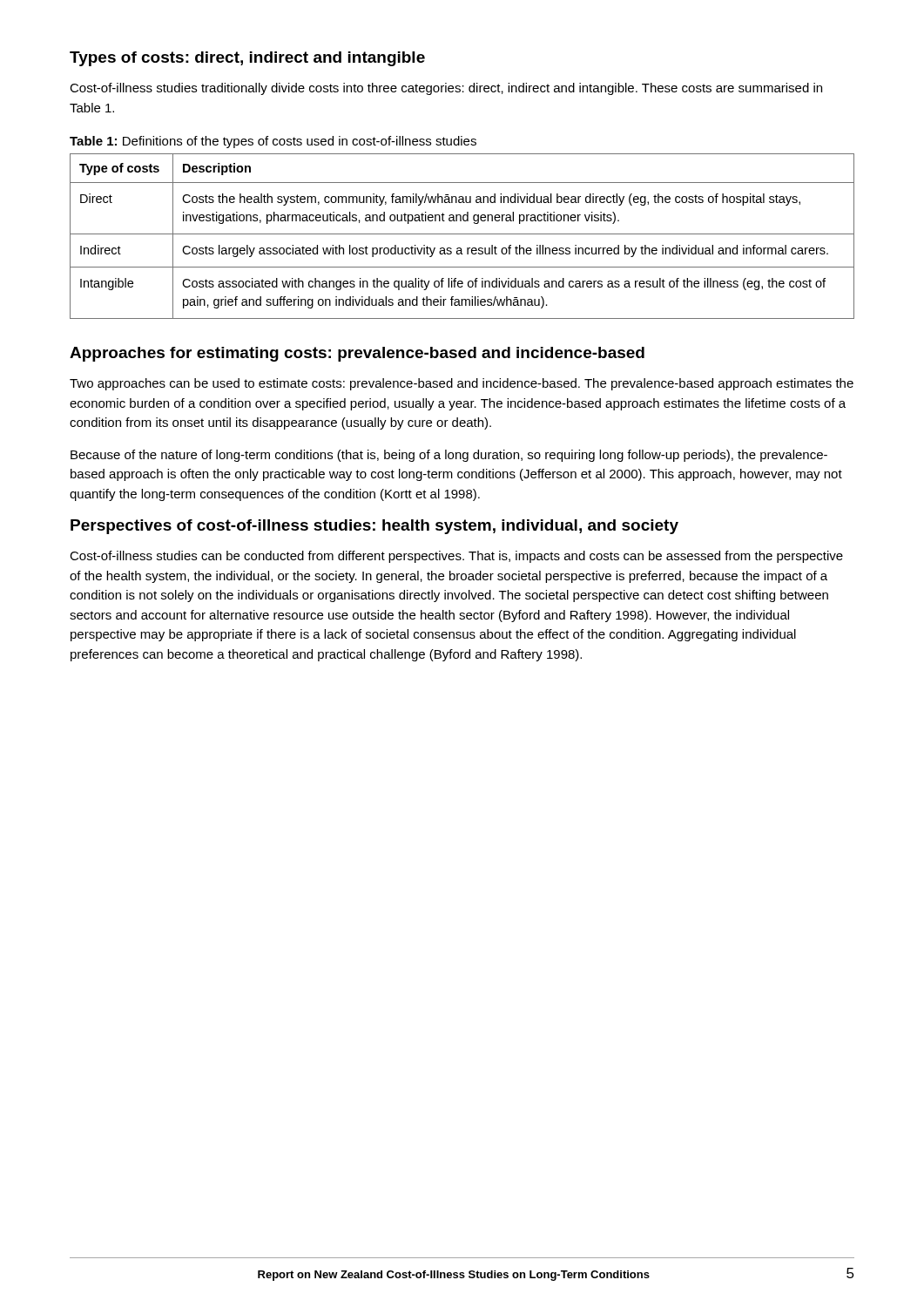This screenshot has height=1307, width=924.
Task: Find the text block starting "Approaches for estimating"
Action: [357, 352]
